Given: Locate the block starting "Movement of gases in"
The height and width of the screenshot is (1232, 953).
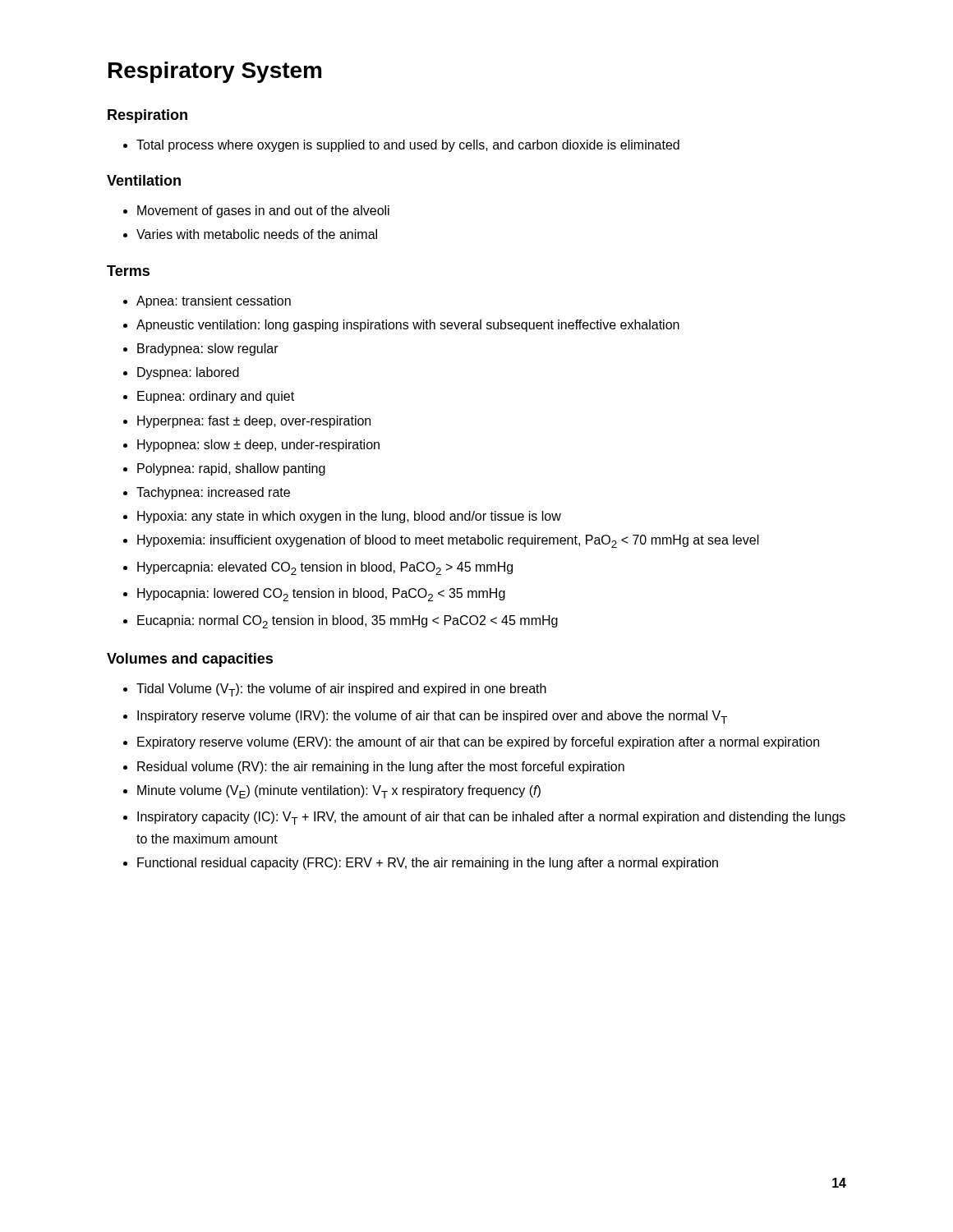Looking at the screenshot, I should [263, 211].
